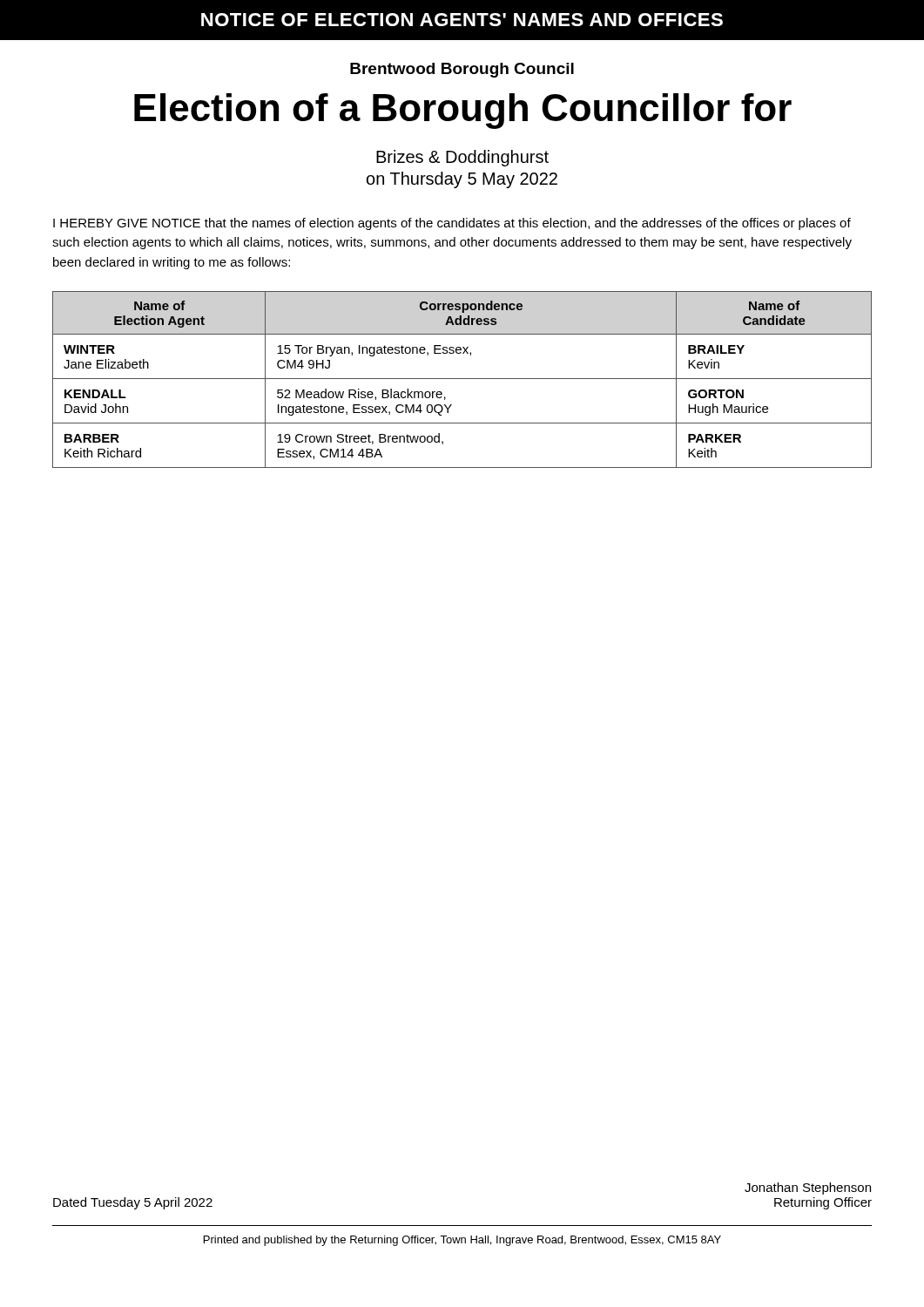Select the title containing "Election of a"
The height and width of the screenshot is (1307, 924).
(x=462, y=108)
